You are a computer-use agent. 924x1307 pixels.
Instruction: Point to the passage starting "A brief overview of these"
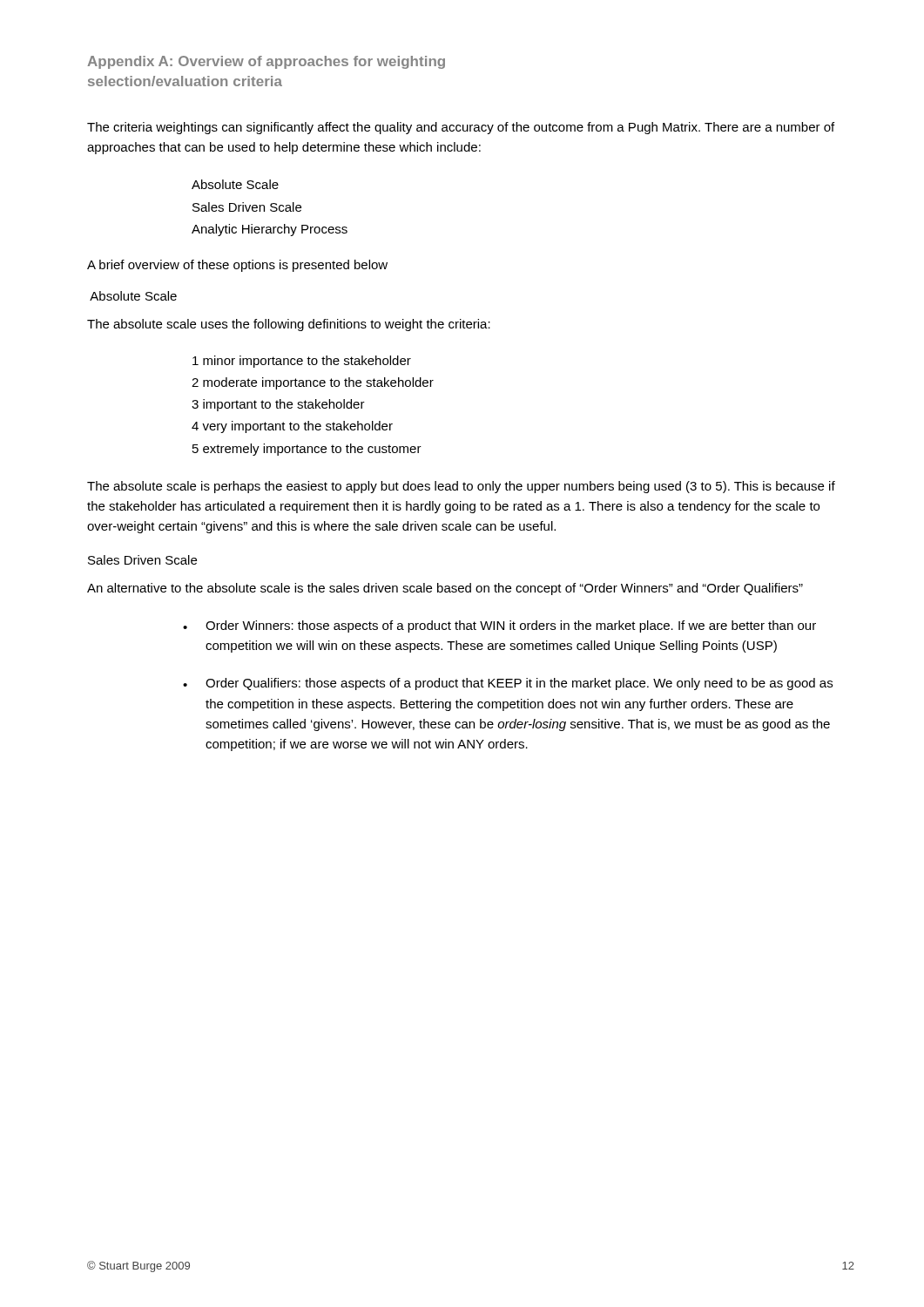pyautogui.click(x=237, y=265)
